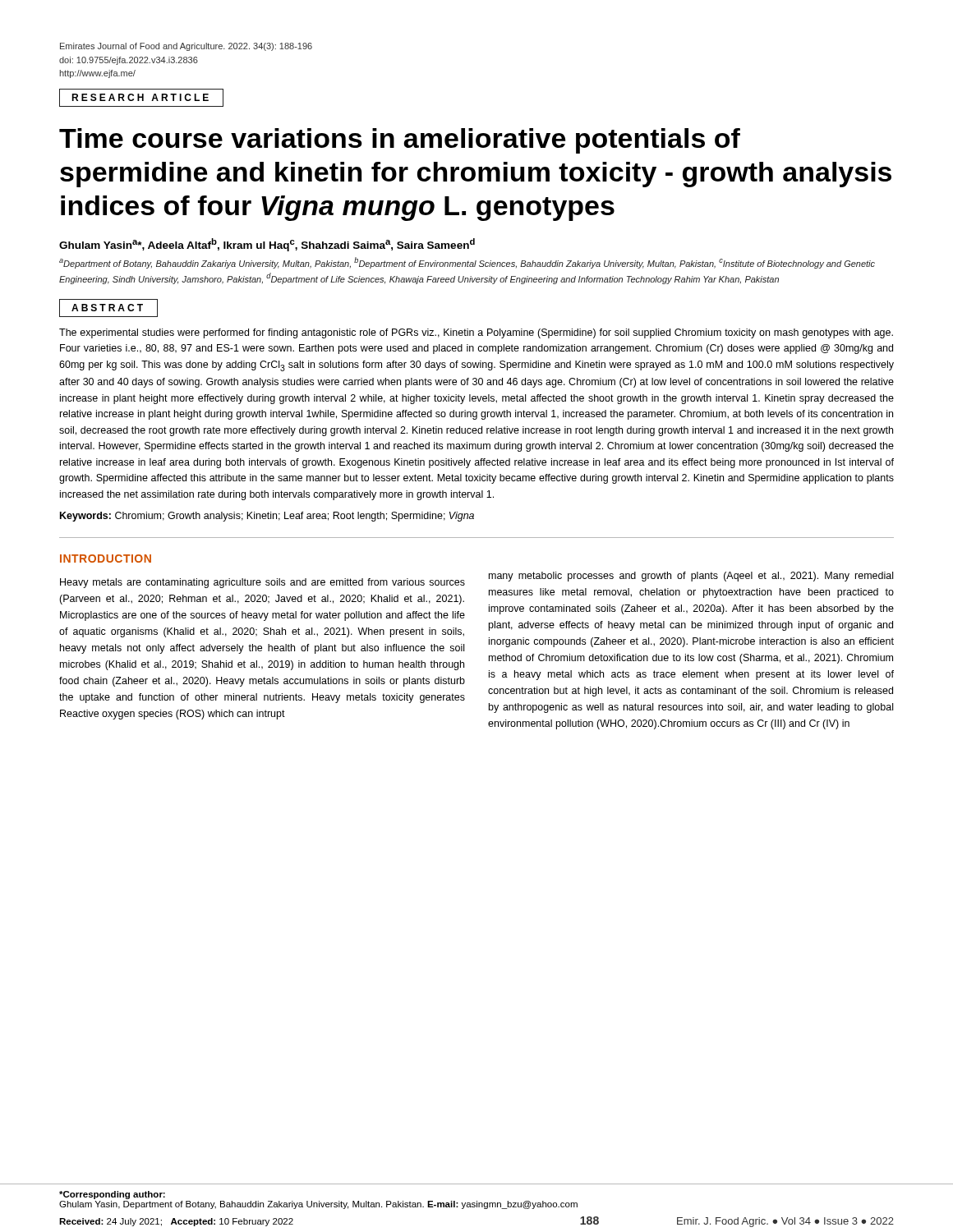Select the section header with the text "RESEARCH ARTICLE"

(x=141, y=97)
